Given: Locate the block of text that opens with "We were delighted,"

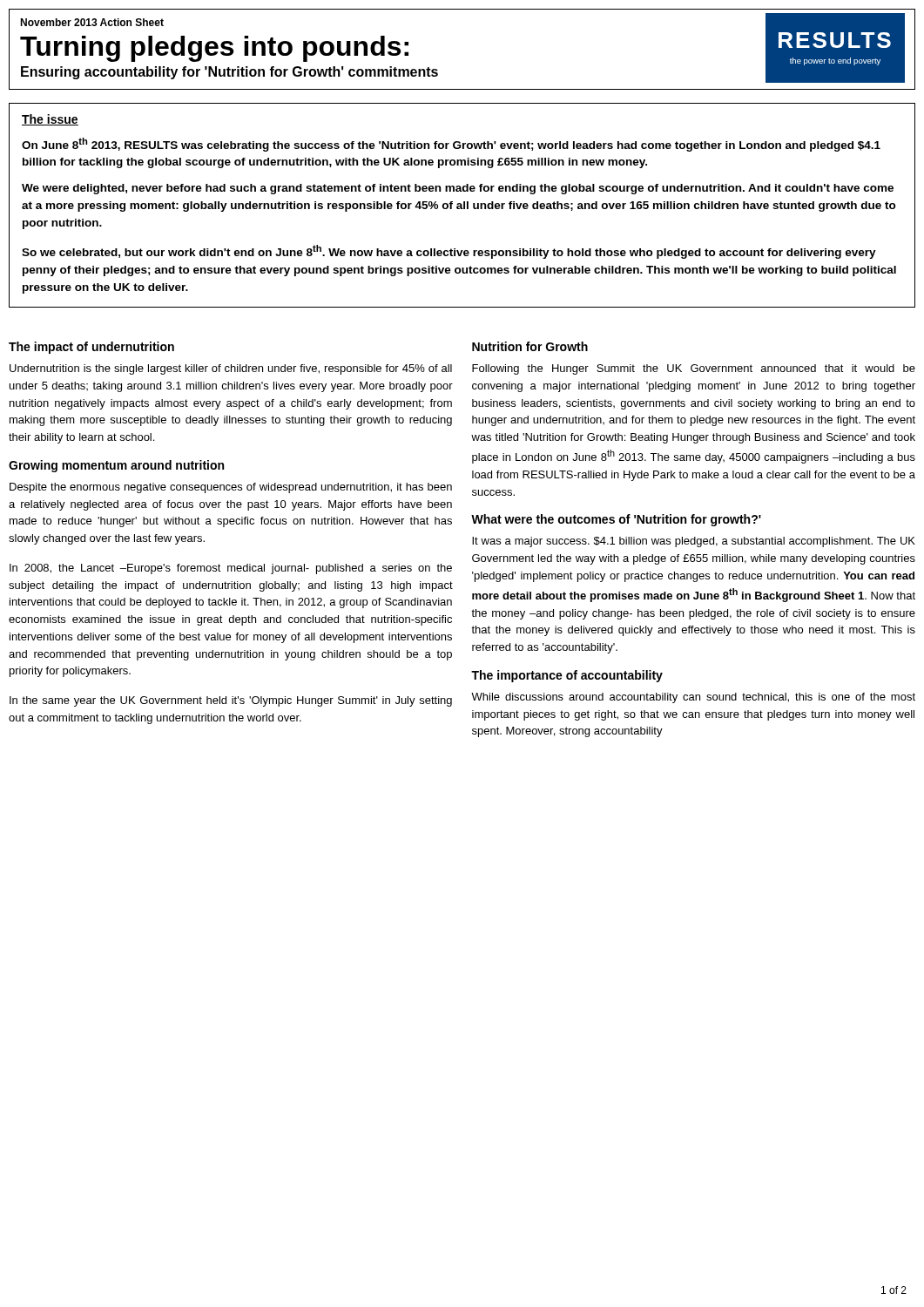Looking at the screenshot, I should point(459,206).
